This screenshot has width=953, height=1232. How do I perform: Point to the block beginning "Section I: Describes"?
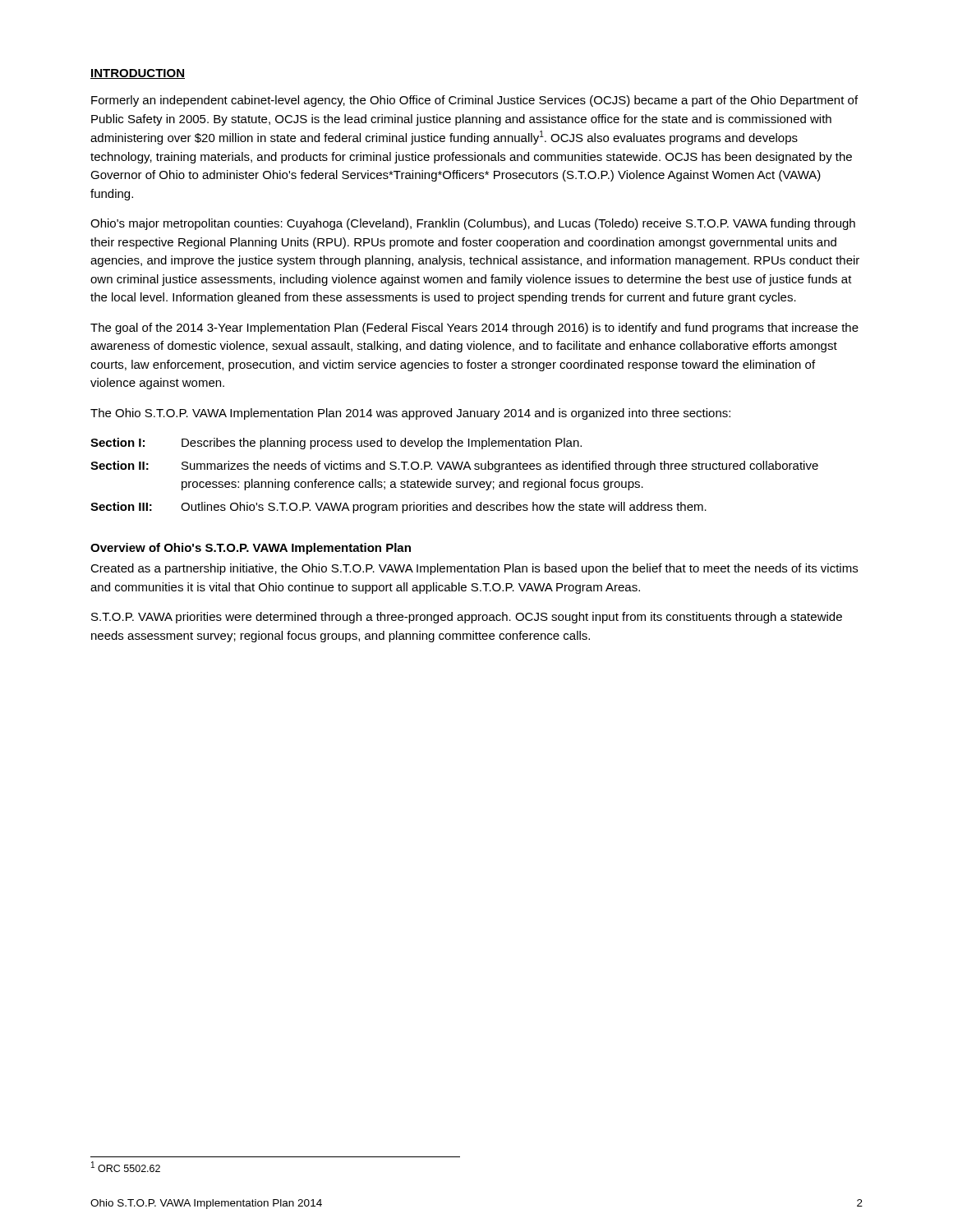point(337,443)
